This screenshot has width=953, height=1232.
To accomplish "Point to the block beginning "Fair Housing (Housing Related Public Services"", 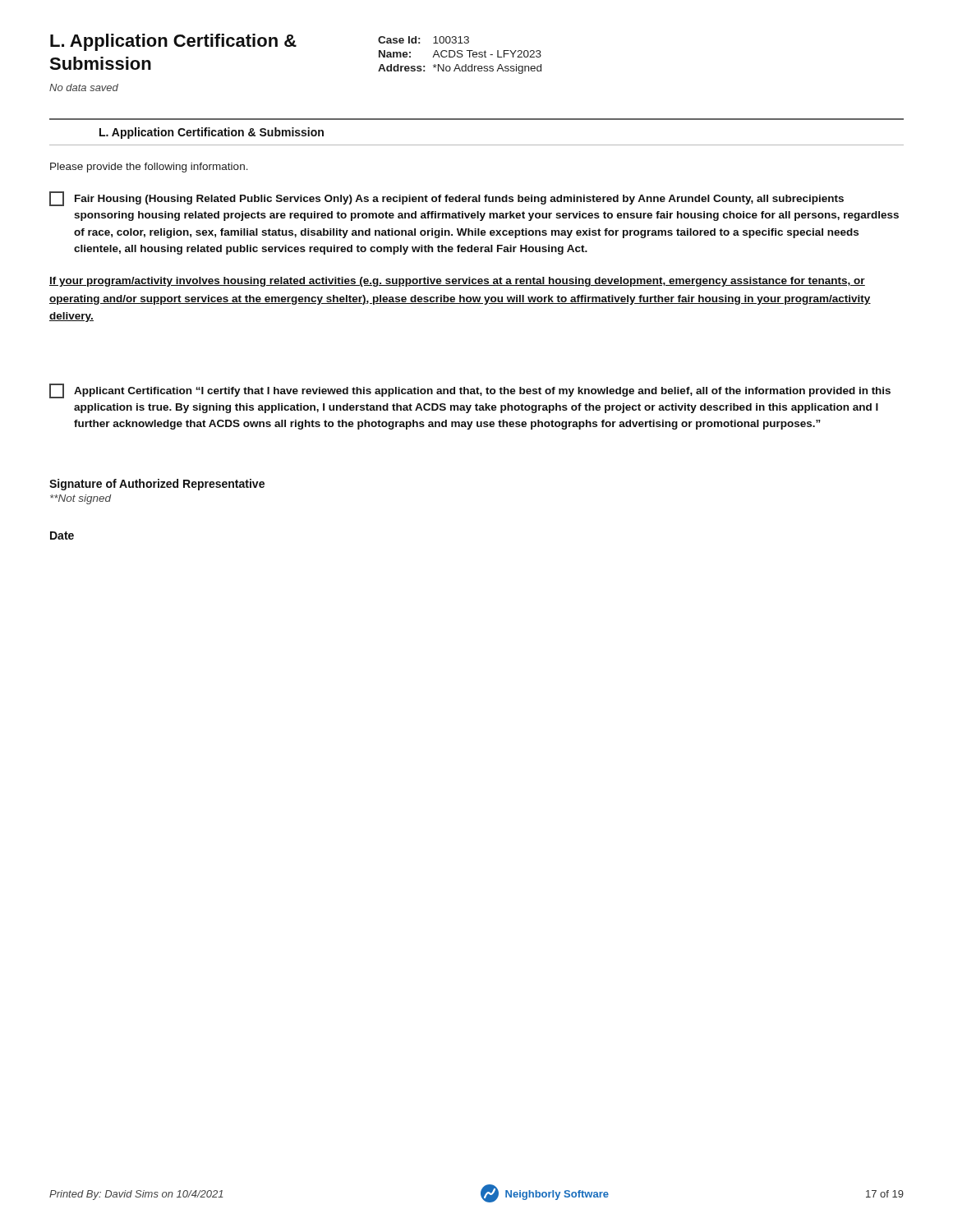I will coord(476,224).
